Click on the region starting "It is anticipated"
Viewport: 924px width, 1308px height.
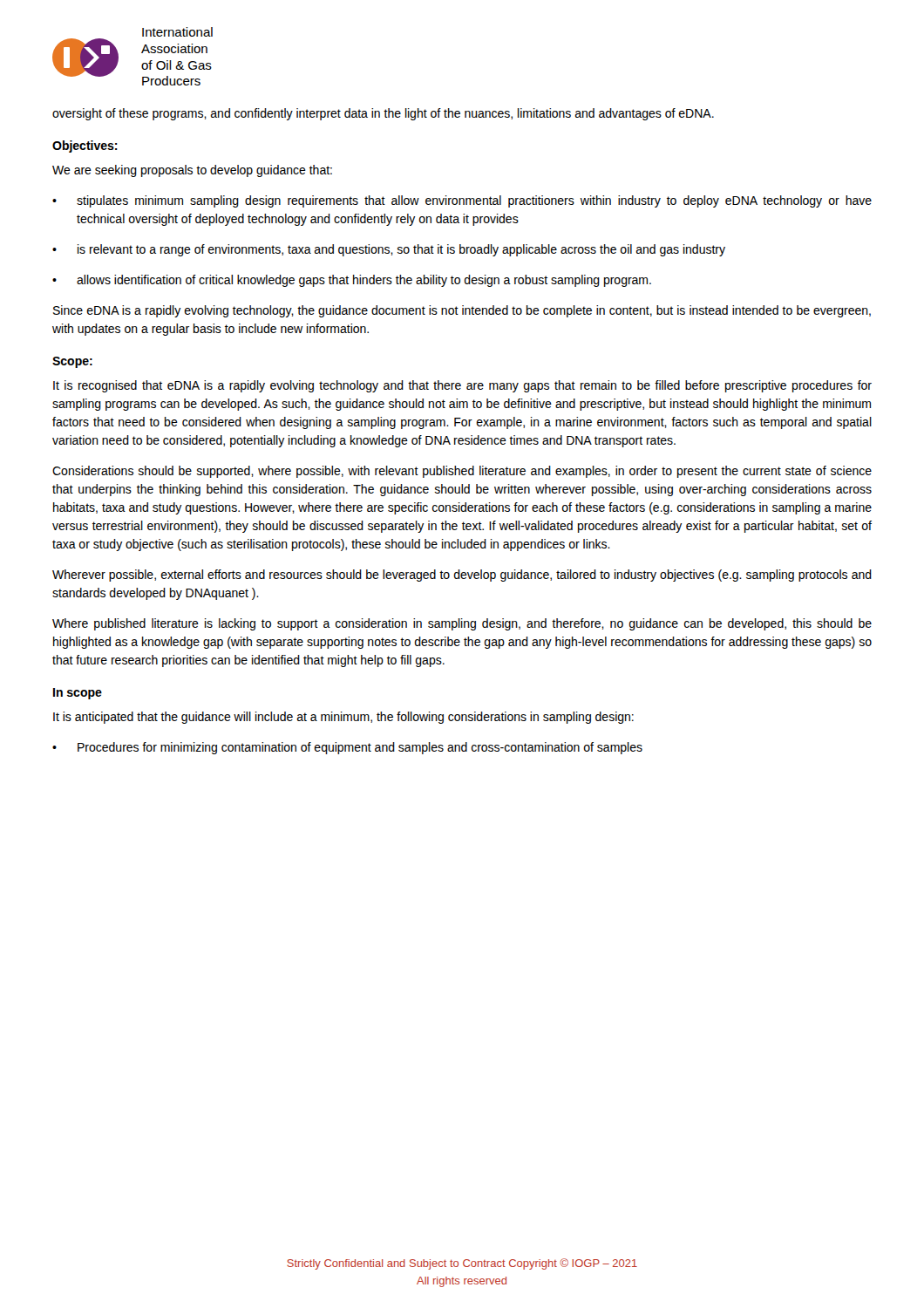(462, 717)
